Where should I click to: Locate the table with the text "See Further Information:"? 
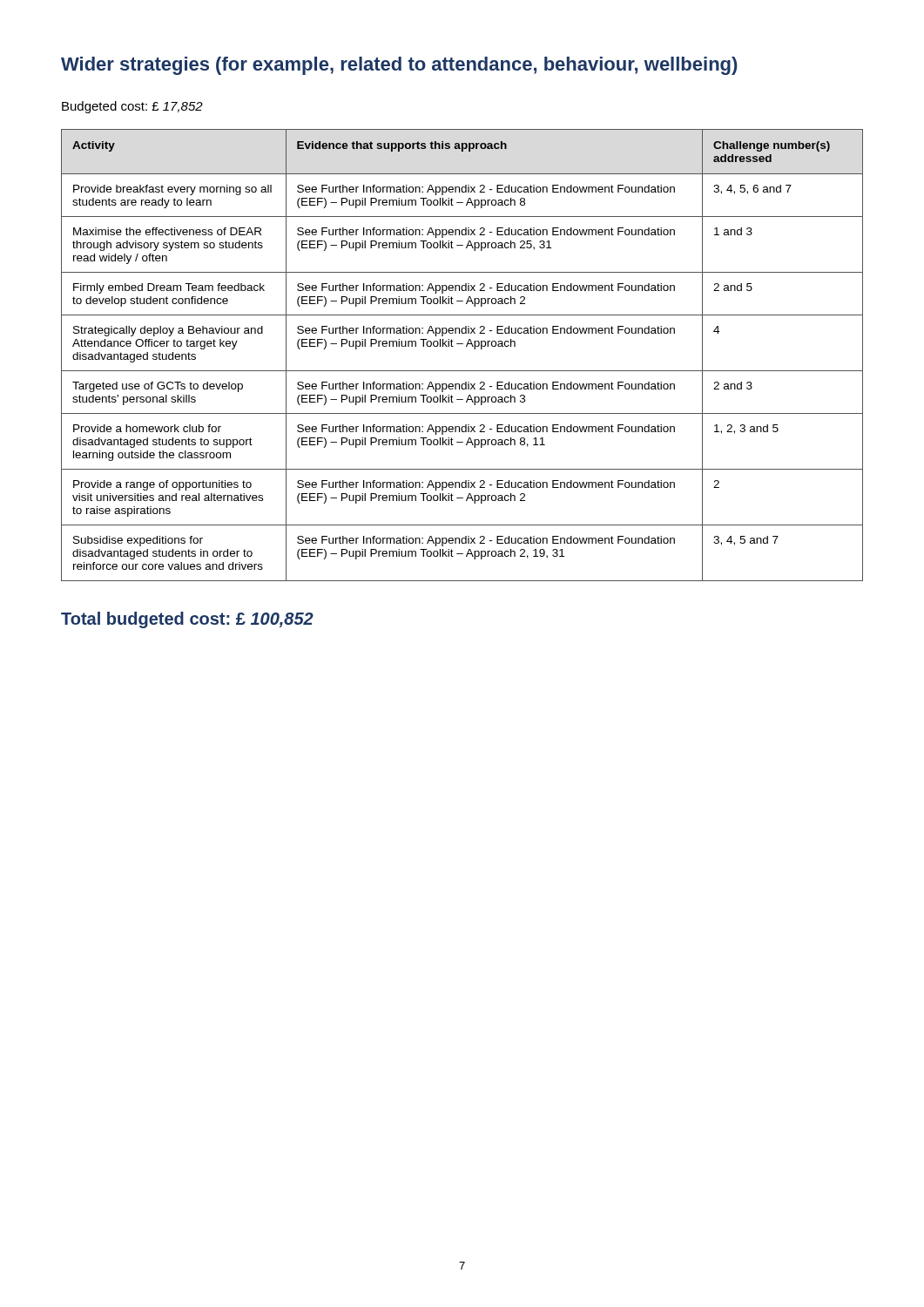462,355
